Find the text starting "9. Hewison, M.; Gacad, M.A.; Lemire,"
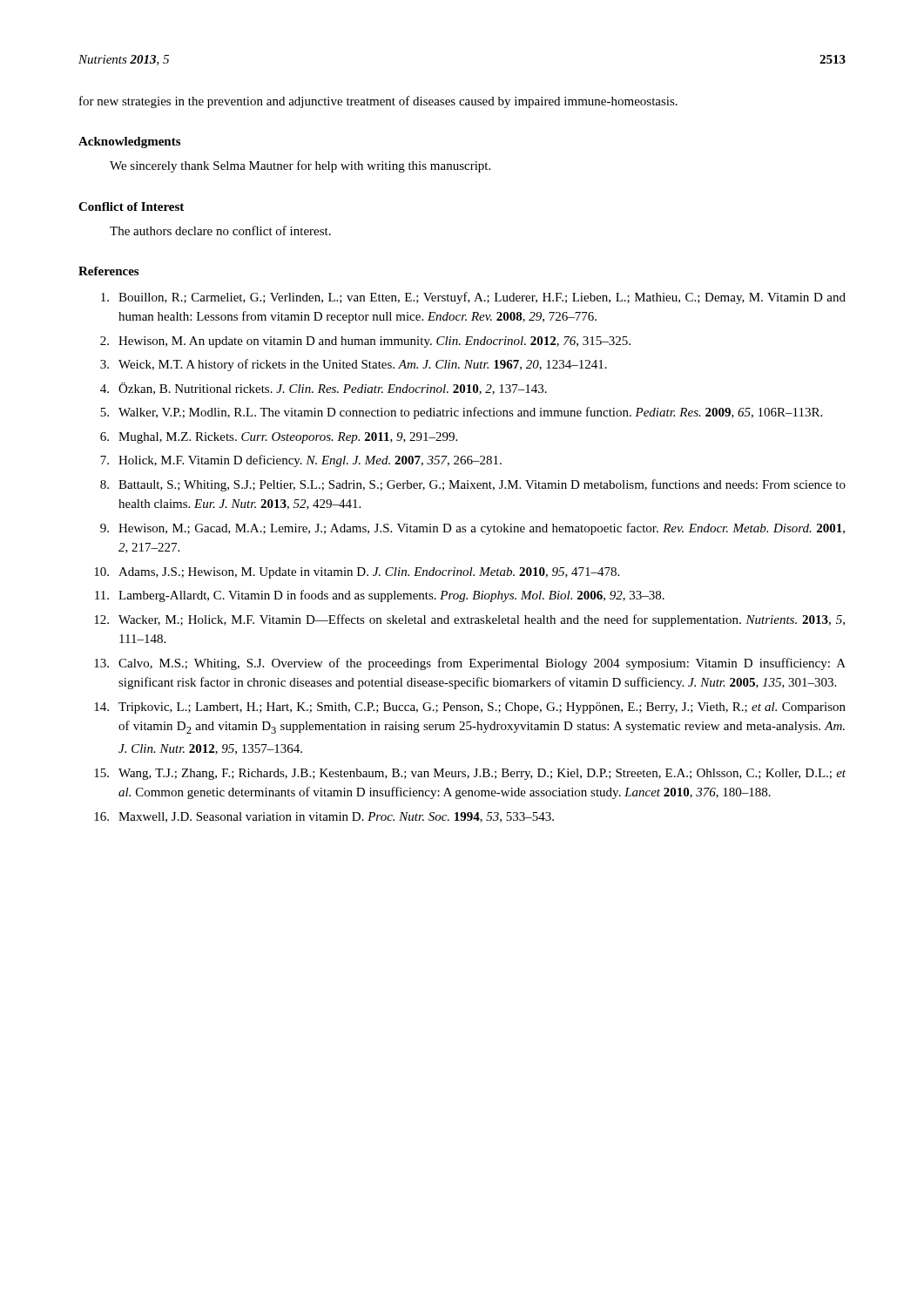The height and width of the screenshot is (1307, 924). pos(462,538)
